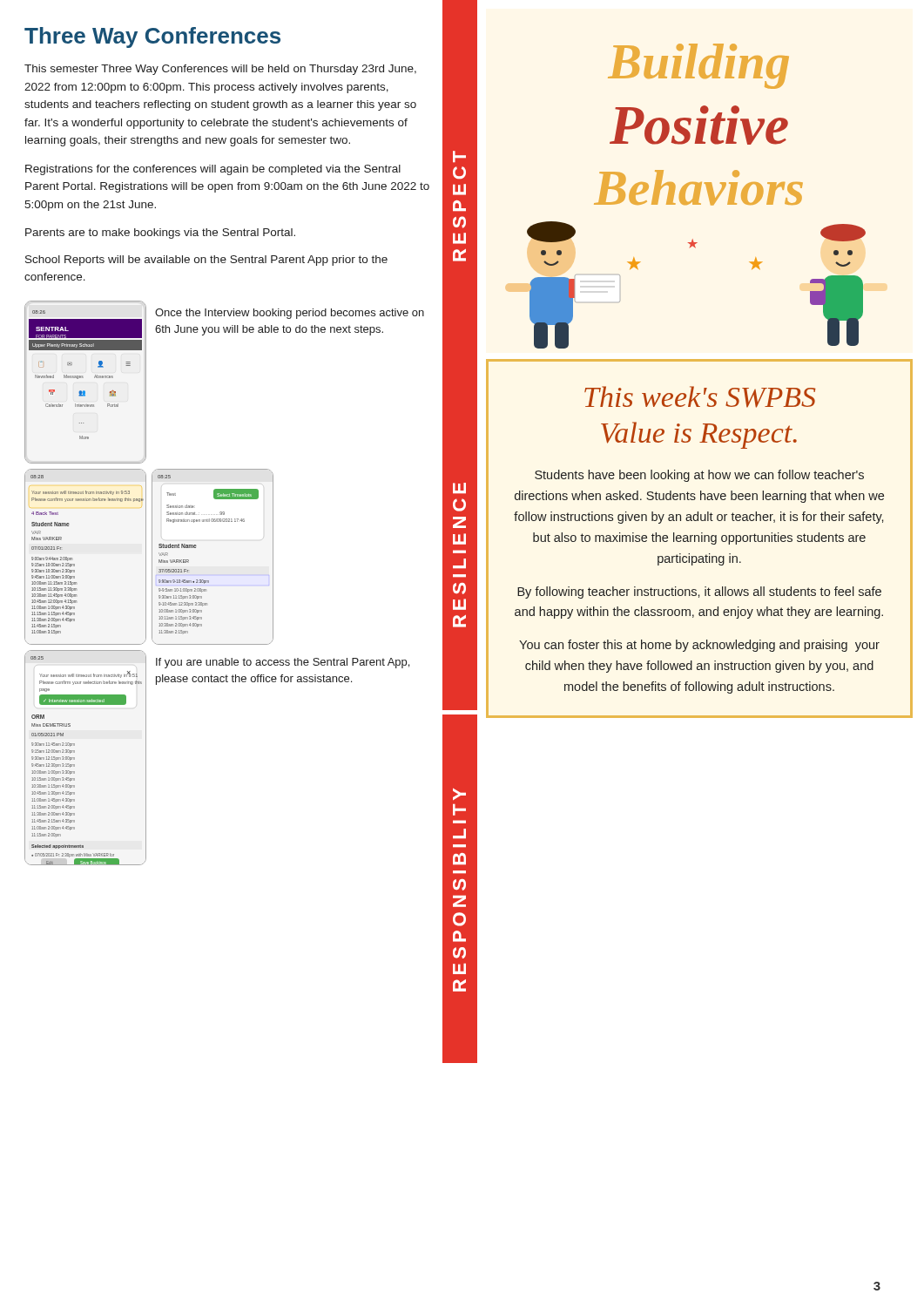
Task: Find the text starting "By following teacher instructions, it"
Action: tap(699, 602)
